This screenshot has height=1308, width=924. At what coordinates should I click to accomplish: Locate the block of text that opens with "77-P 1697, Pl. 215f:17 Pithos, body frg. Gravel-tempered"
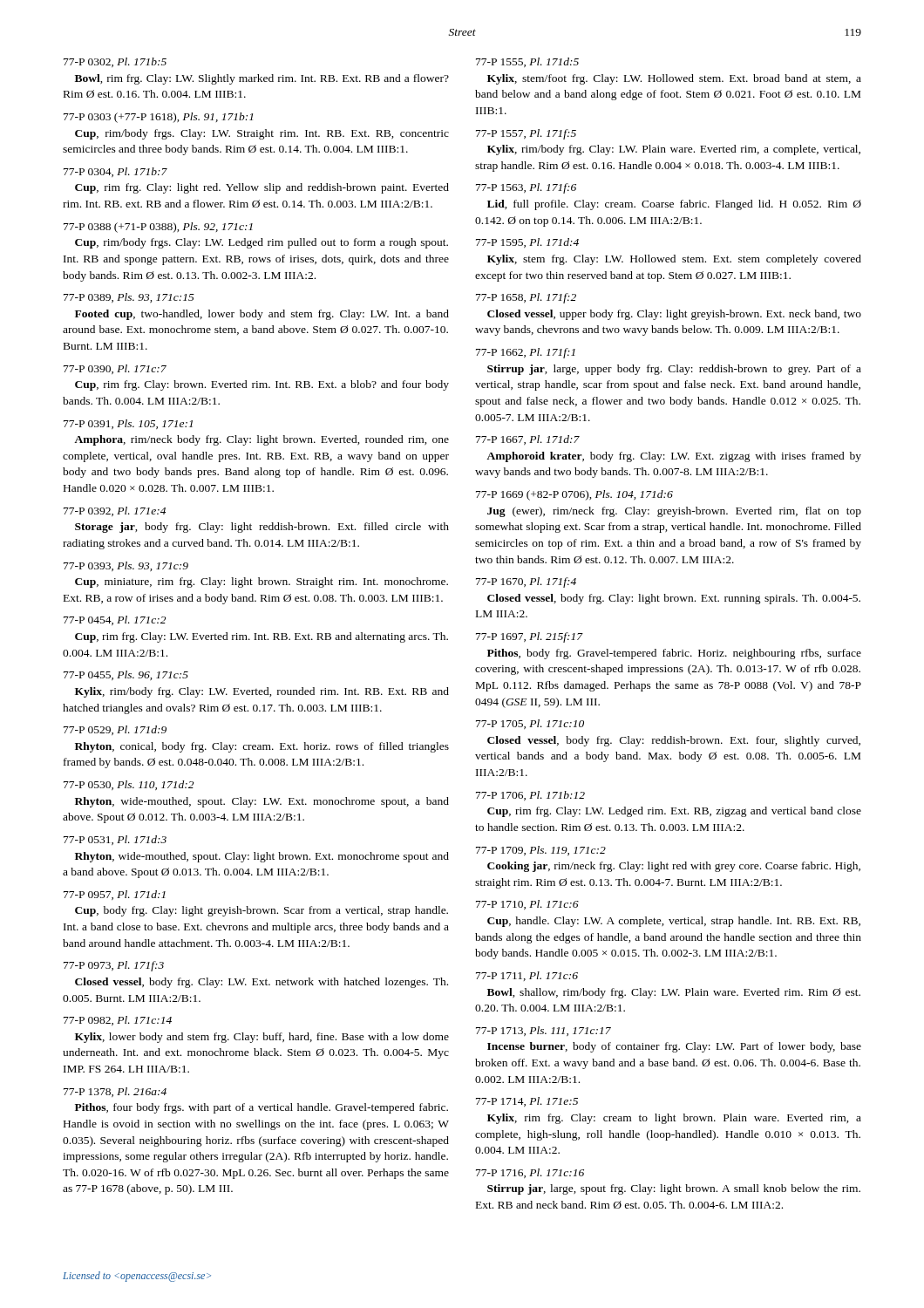pos(668,669)
